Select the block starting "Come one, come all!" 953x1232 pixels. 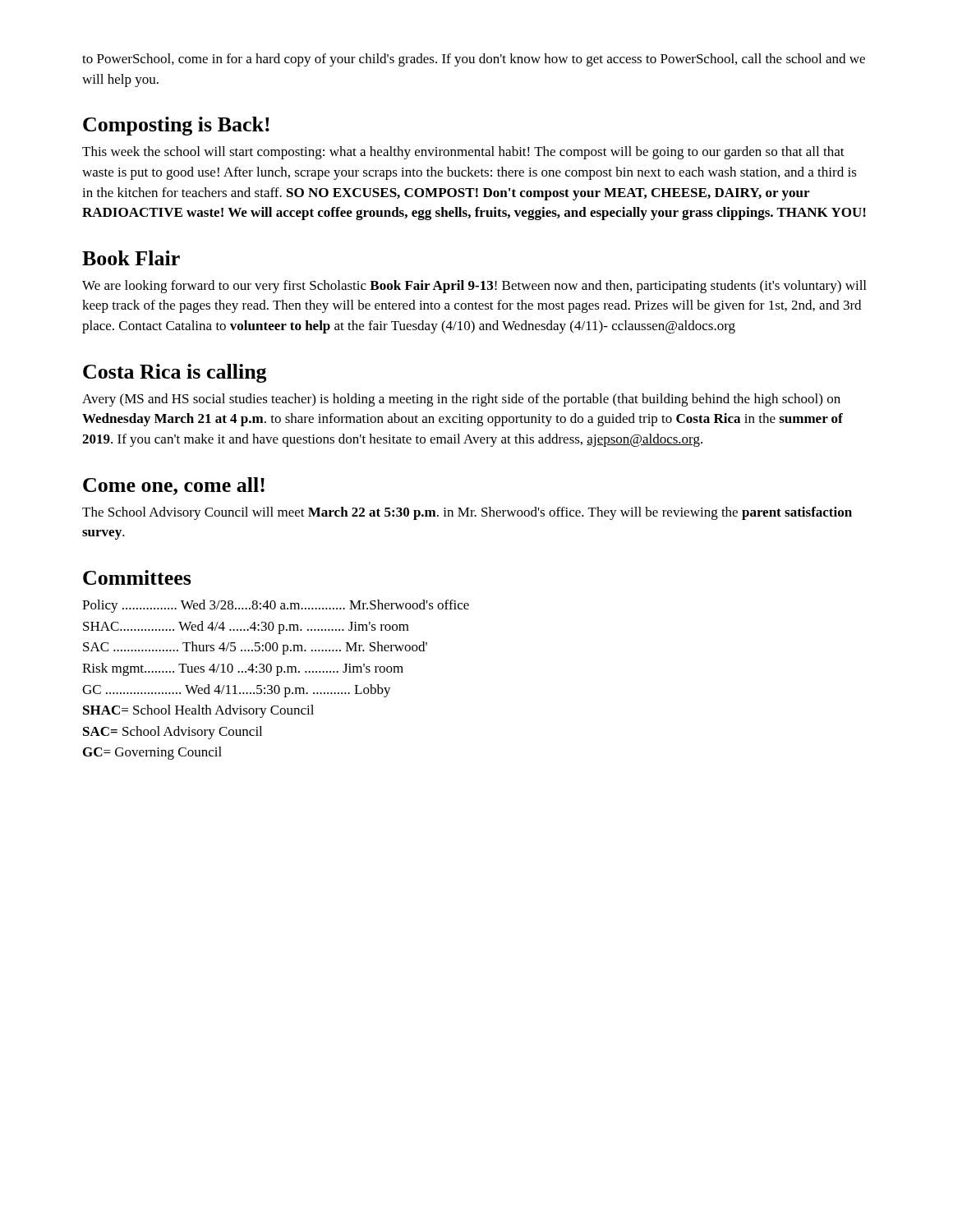point(174,485)
